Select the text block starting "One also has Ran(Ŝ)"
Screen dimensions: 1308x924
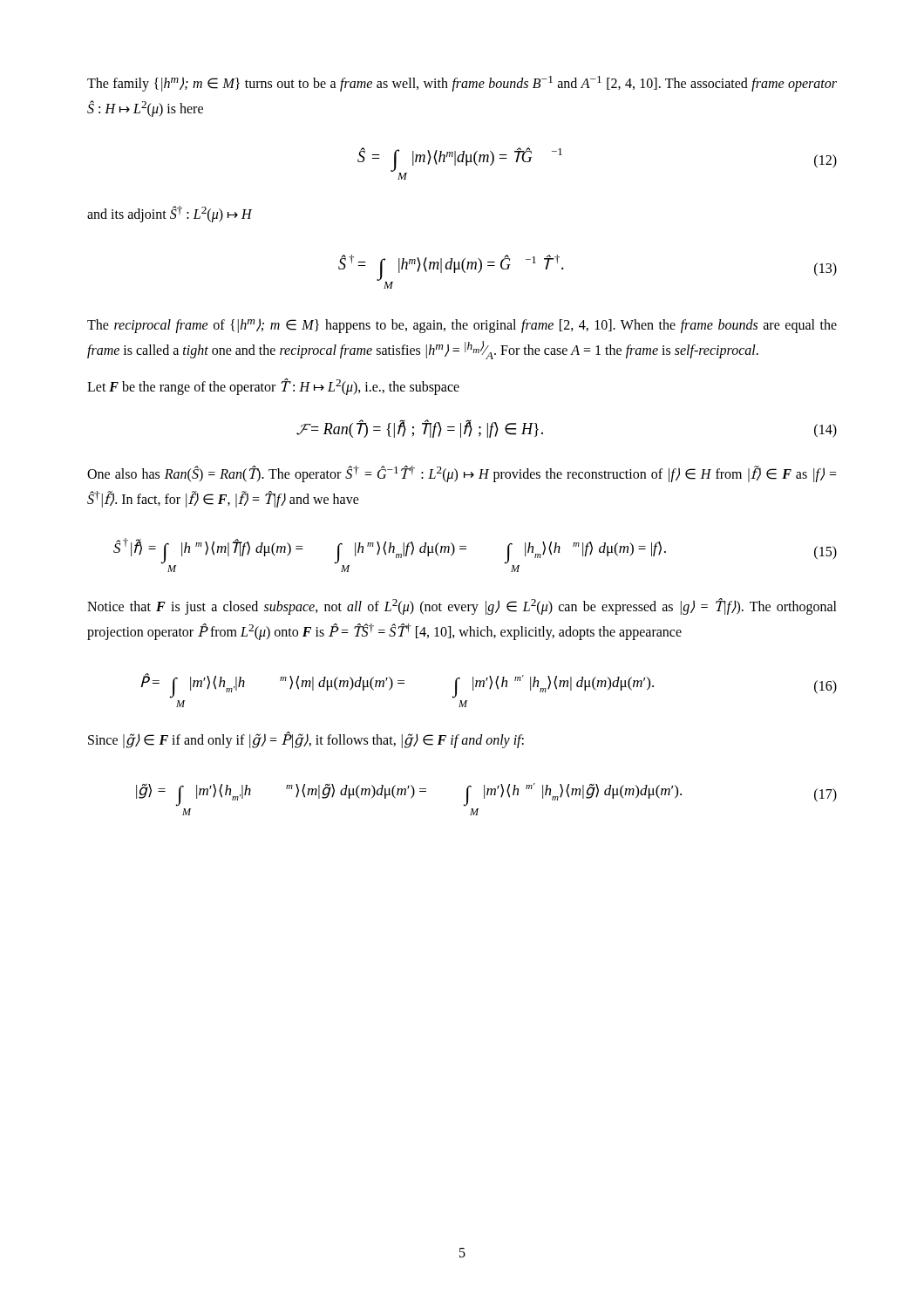[x=462, y=485]
